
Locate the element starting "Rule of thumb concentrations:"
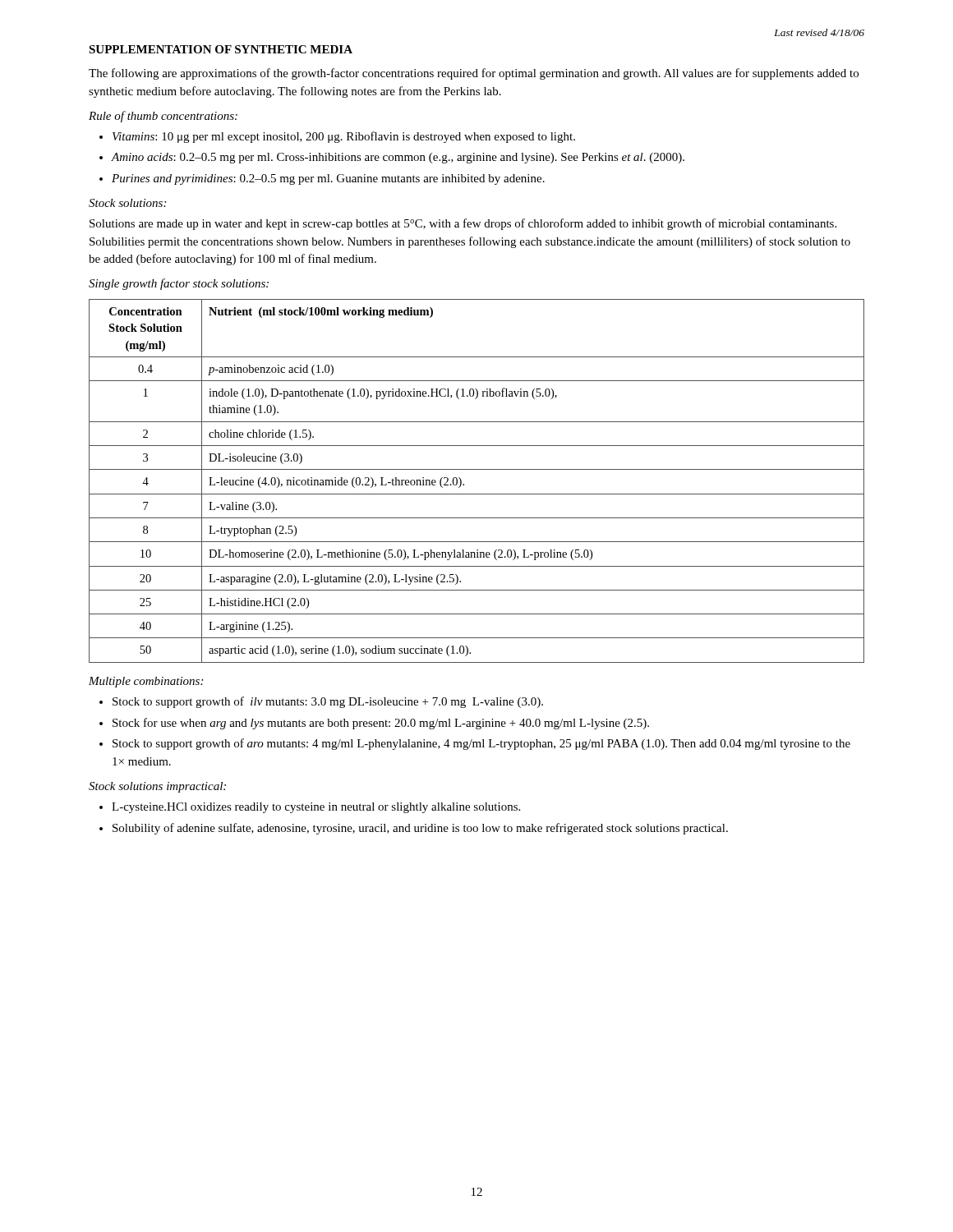pyautogui.click(x=164, y=115)
